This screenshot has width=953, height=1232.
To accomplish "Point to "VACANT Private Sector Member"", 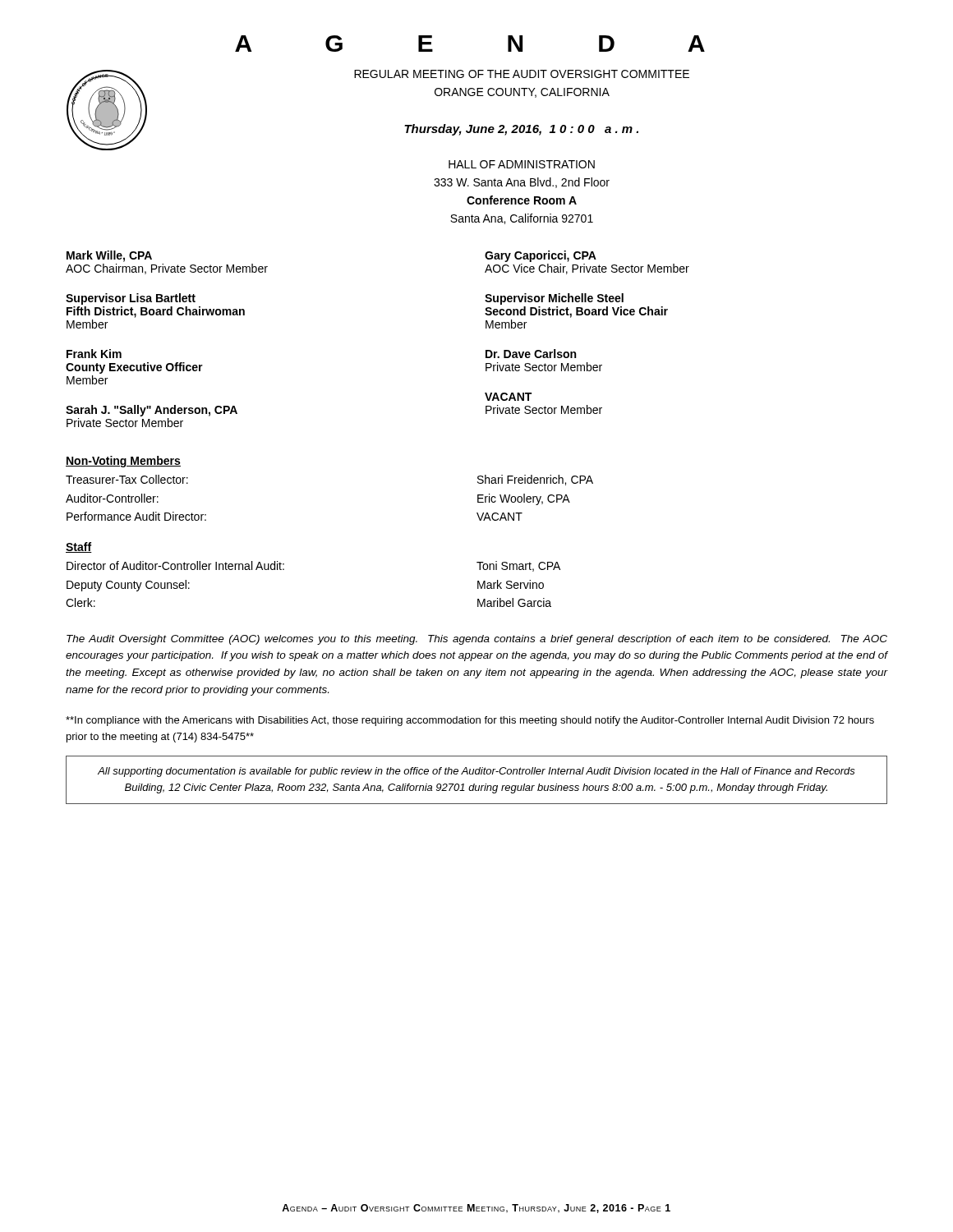I will (x=543, y=403).
